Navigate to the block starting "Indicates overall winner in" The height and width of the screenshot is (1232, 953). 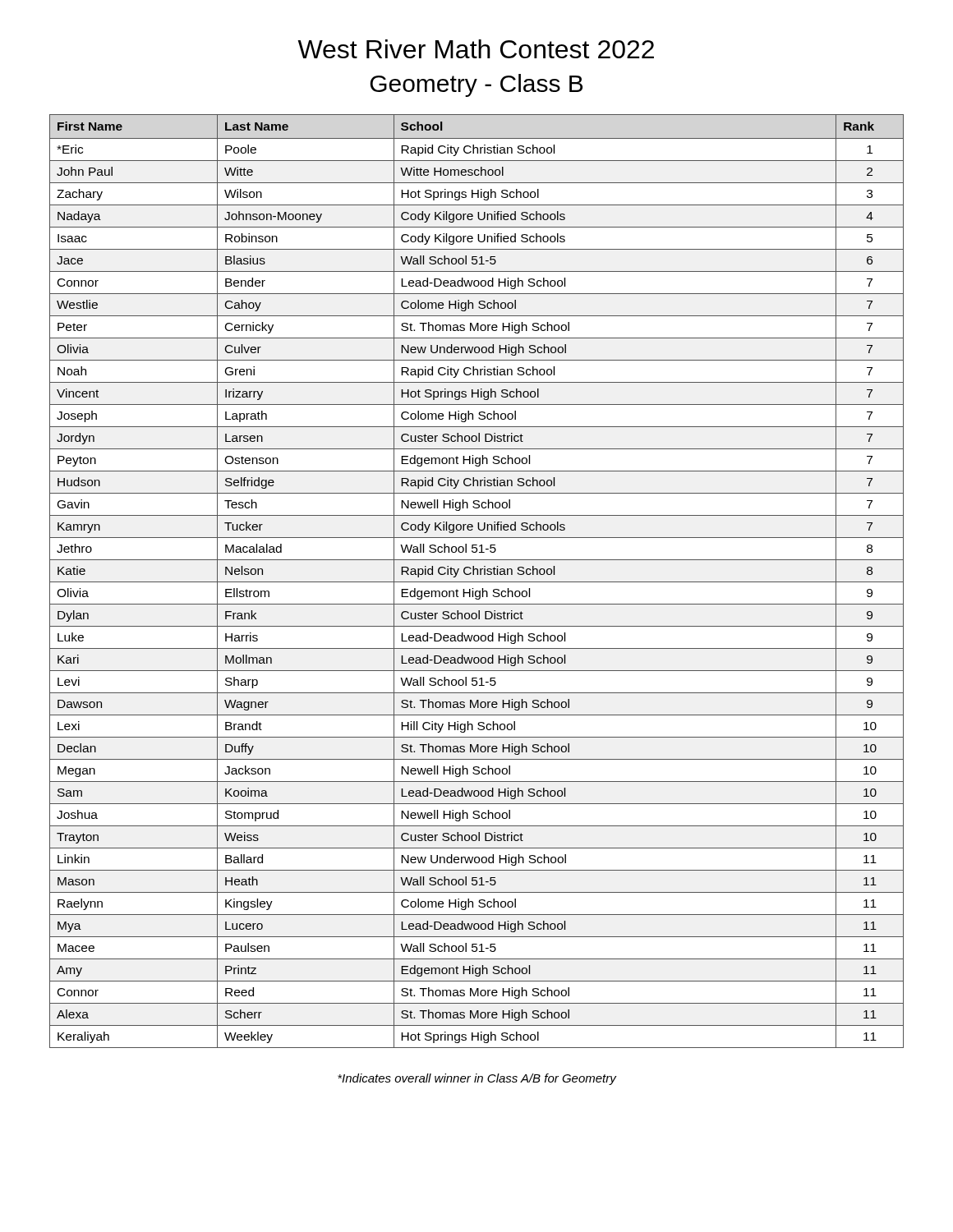[x=476, y=1078]
